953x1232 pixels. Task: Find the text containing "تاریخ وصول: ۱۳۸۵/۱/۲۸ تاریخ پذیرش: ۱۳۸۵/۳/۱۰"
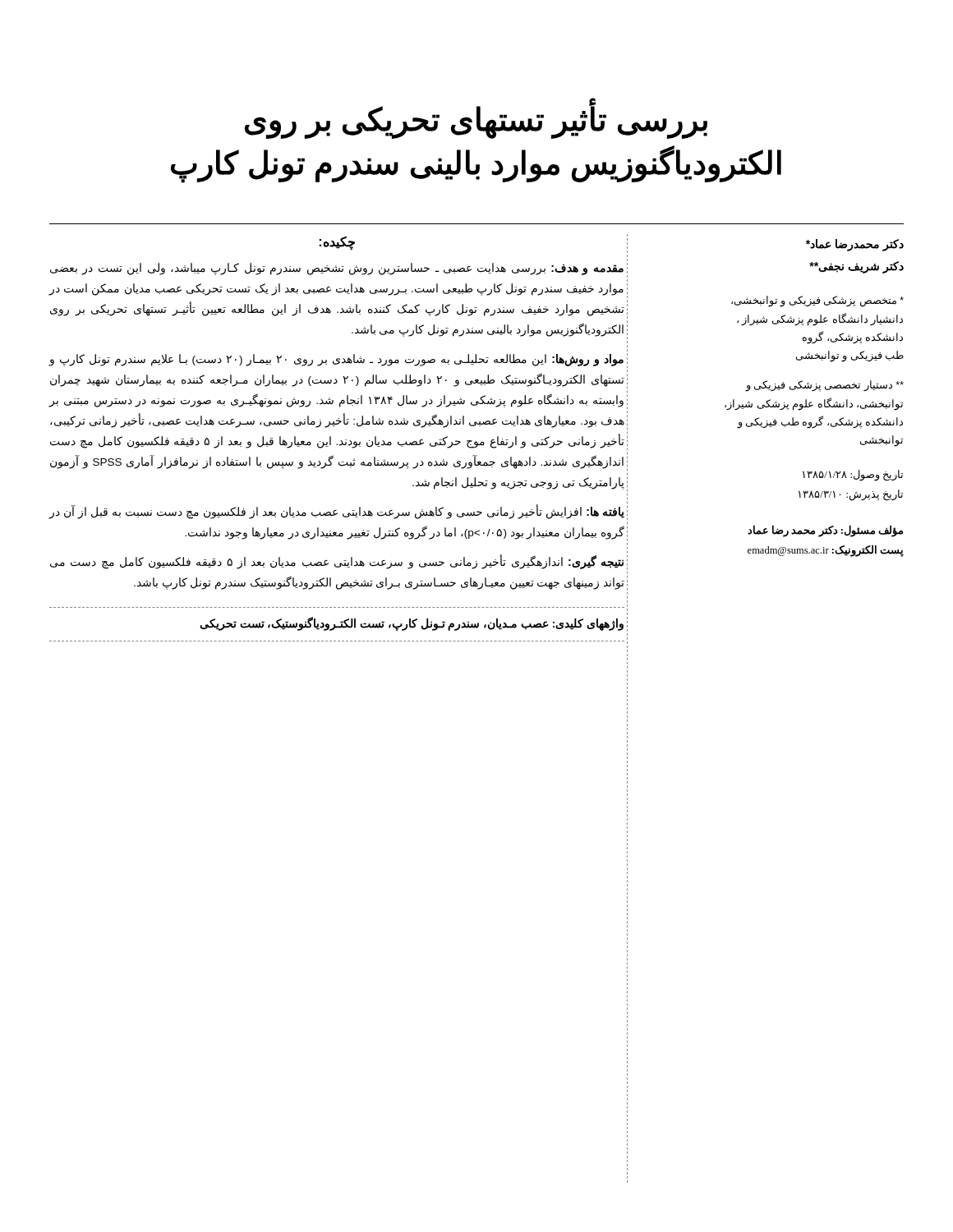(850, 485)
